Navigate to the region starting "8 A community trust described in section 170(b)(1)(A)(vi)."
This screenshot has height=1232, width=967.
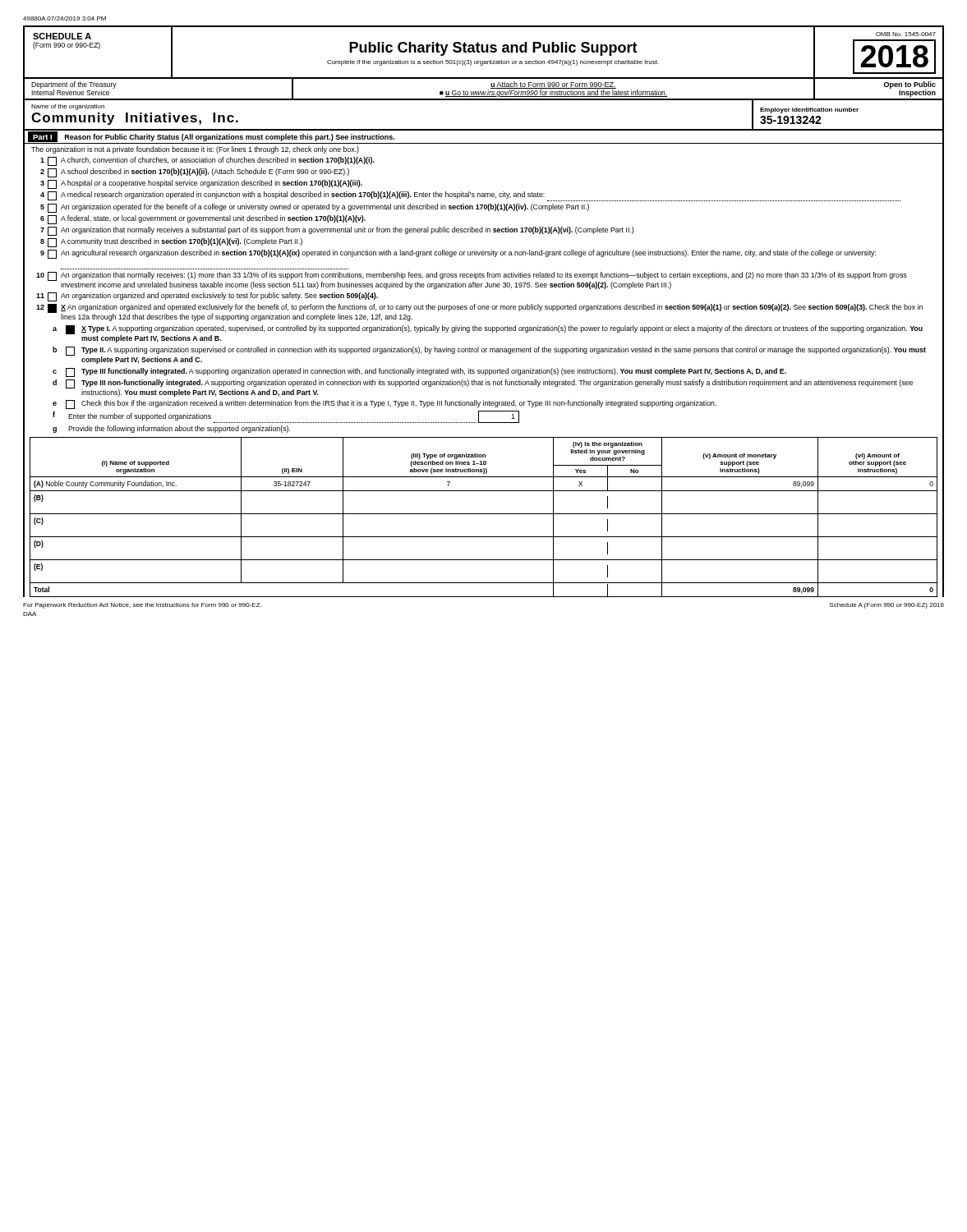pyautogui.click(x=484, y=242)
